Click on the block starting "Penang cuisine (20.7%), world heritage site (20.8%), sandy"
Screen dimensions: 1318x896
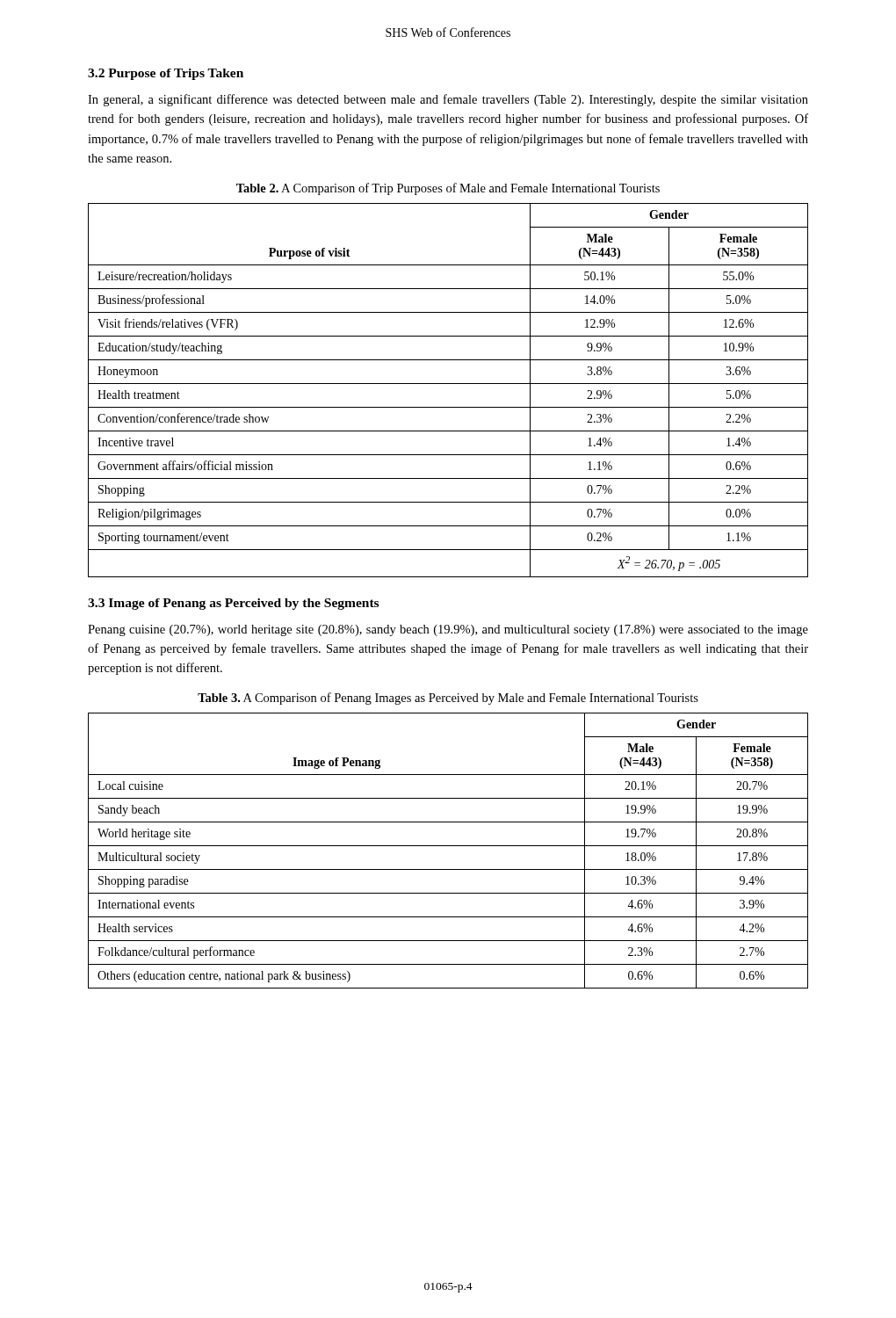click(x=448, y=648)
